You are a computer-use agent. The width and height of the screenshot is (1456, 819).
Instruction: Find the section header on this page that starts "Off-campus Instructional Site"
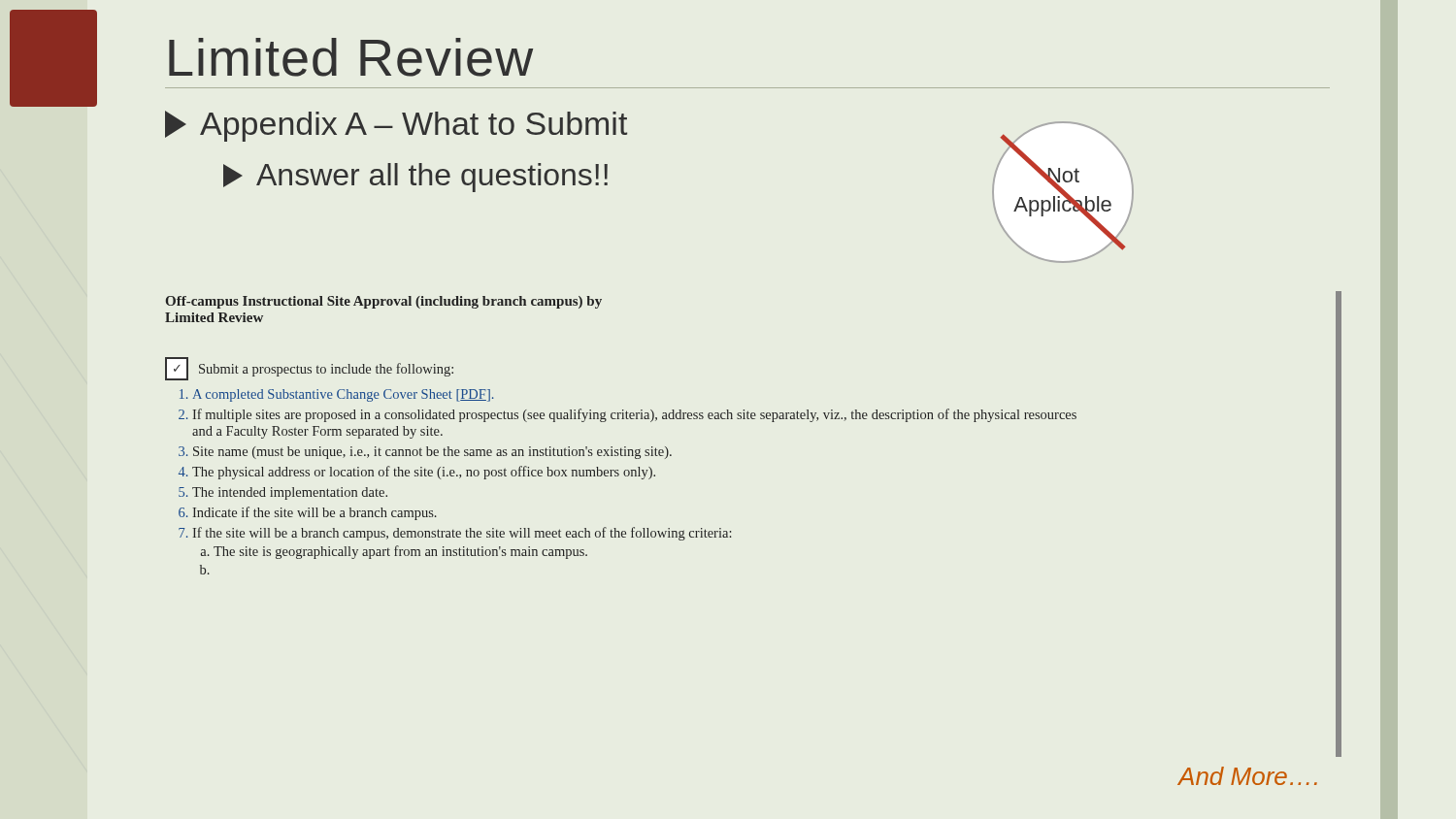click(602, 310)
